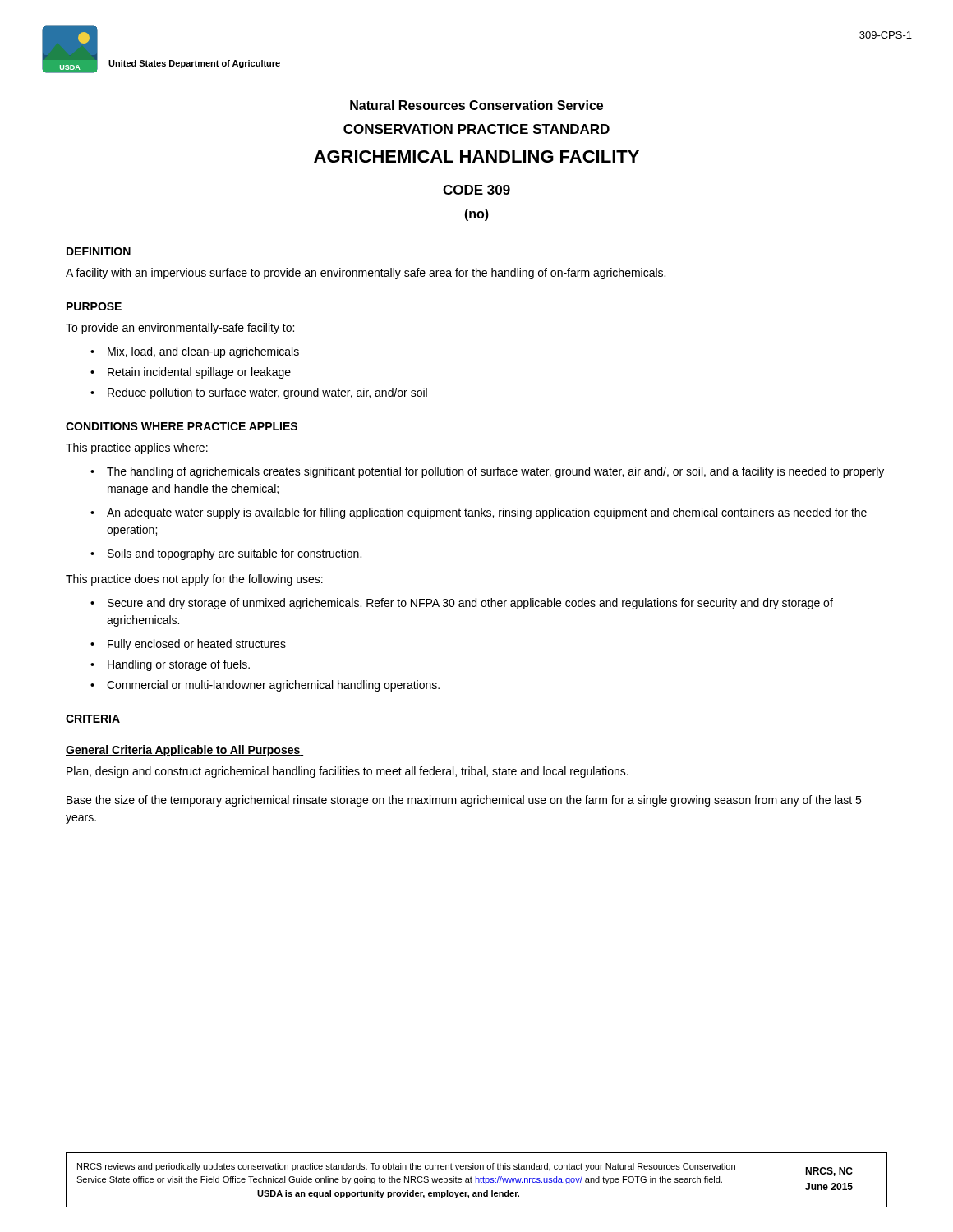Select the text with the text "To provide an environmentally-safe facility to:"
Image resolution: width=953 pixels, height=1232 pixels.
tap(180, 328)
